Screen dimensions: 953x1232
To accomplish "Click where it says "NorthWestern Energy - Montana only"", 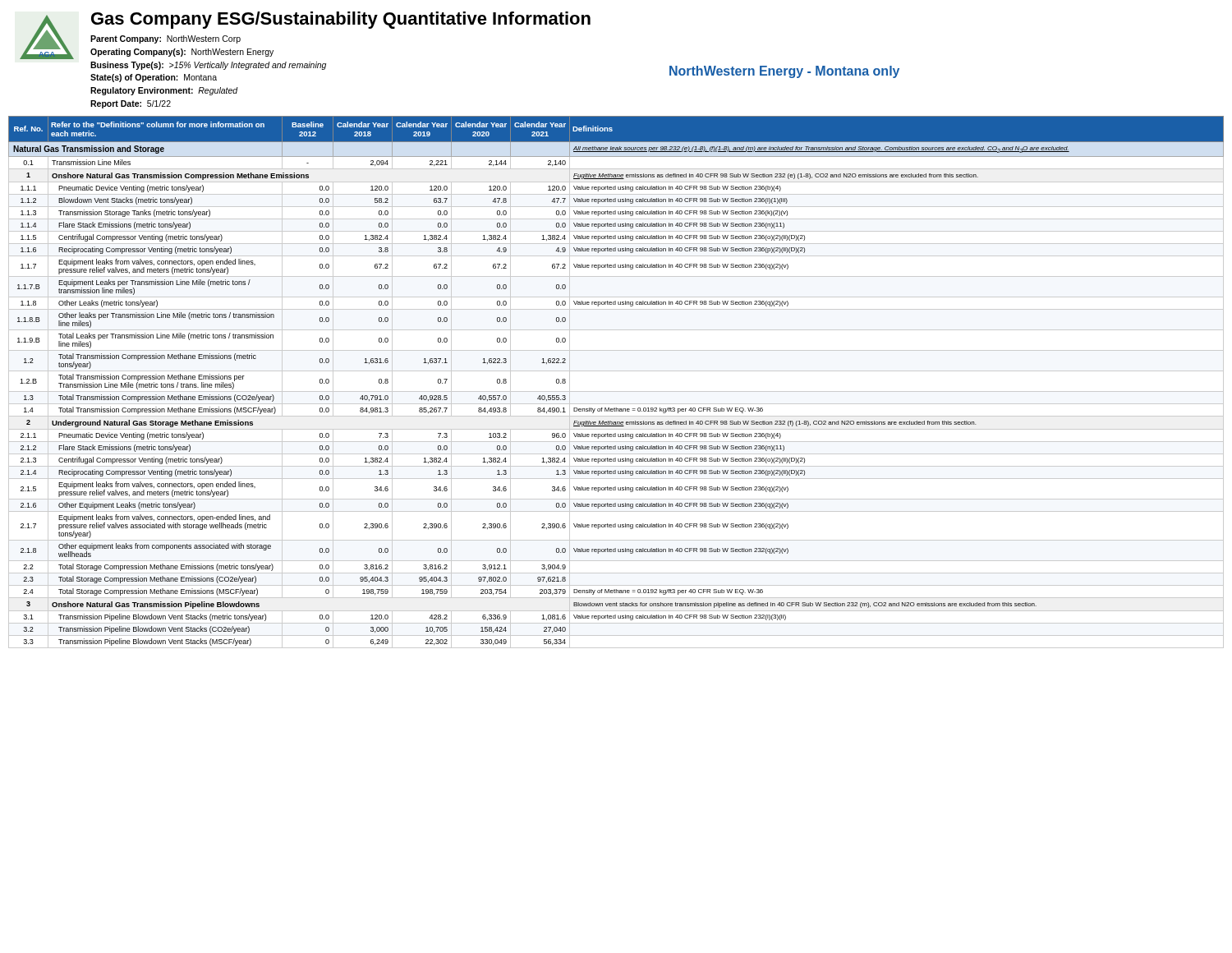I will pos(784,71).
